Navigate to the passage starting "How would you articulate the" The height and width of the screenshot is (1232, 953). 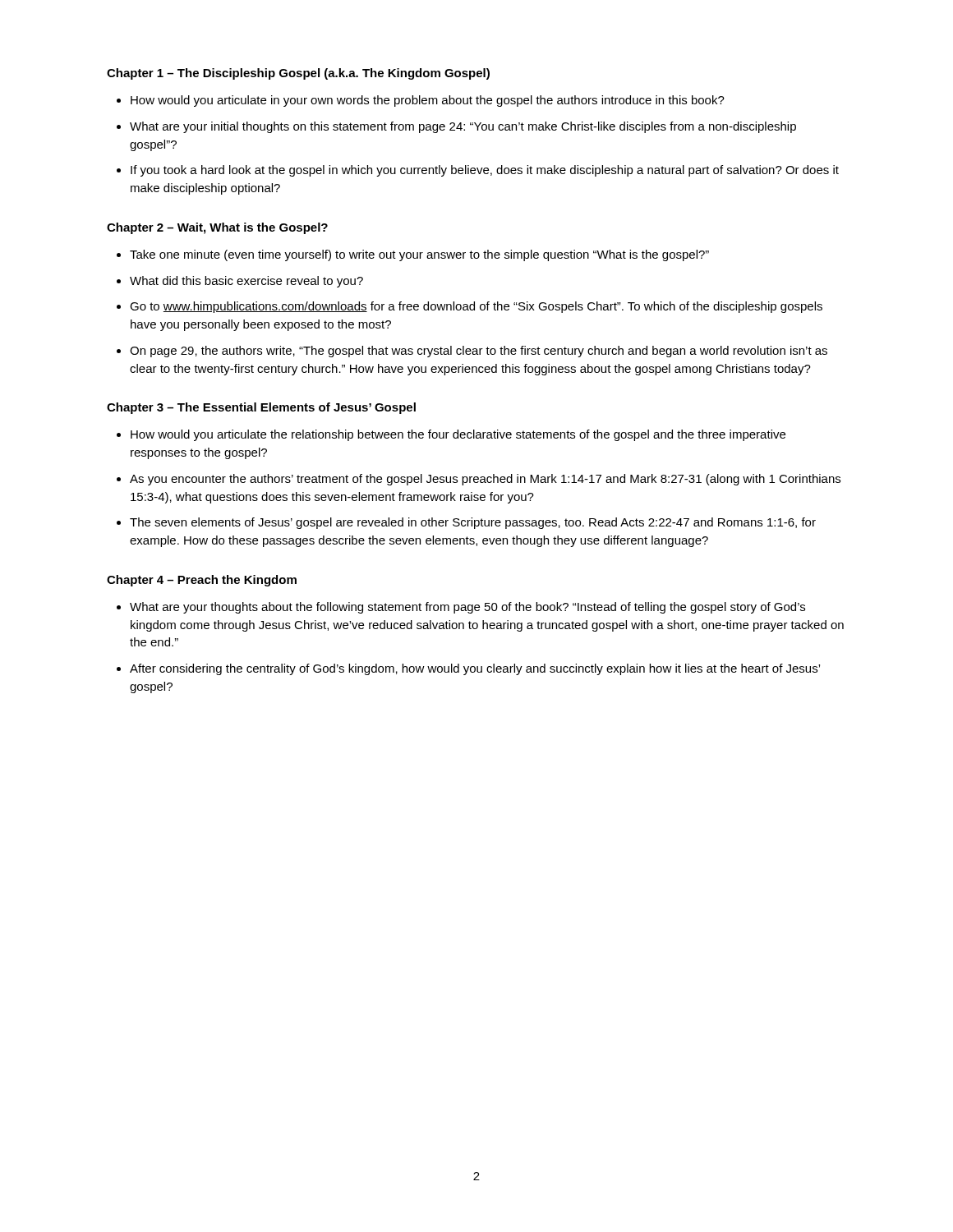[458, 443]
